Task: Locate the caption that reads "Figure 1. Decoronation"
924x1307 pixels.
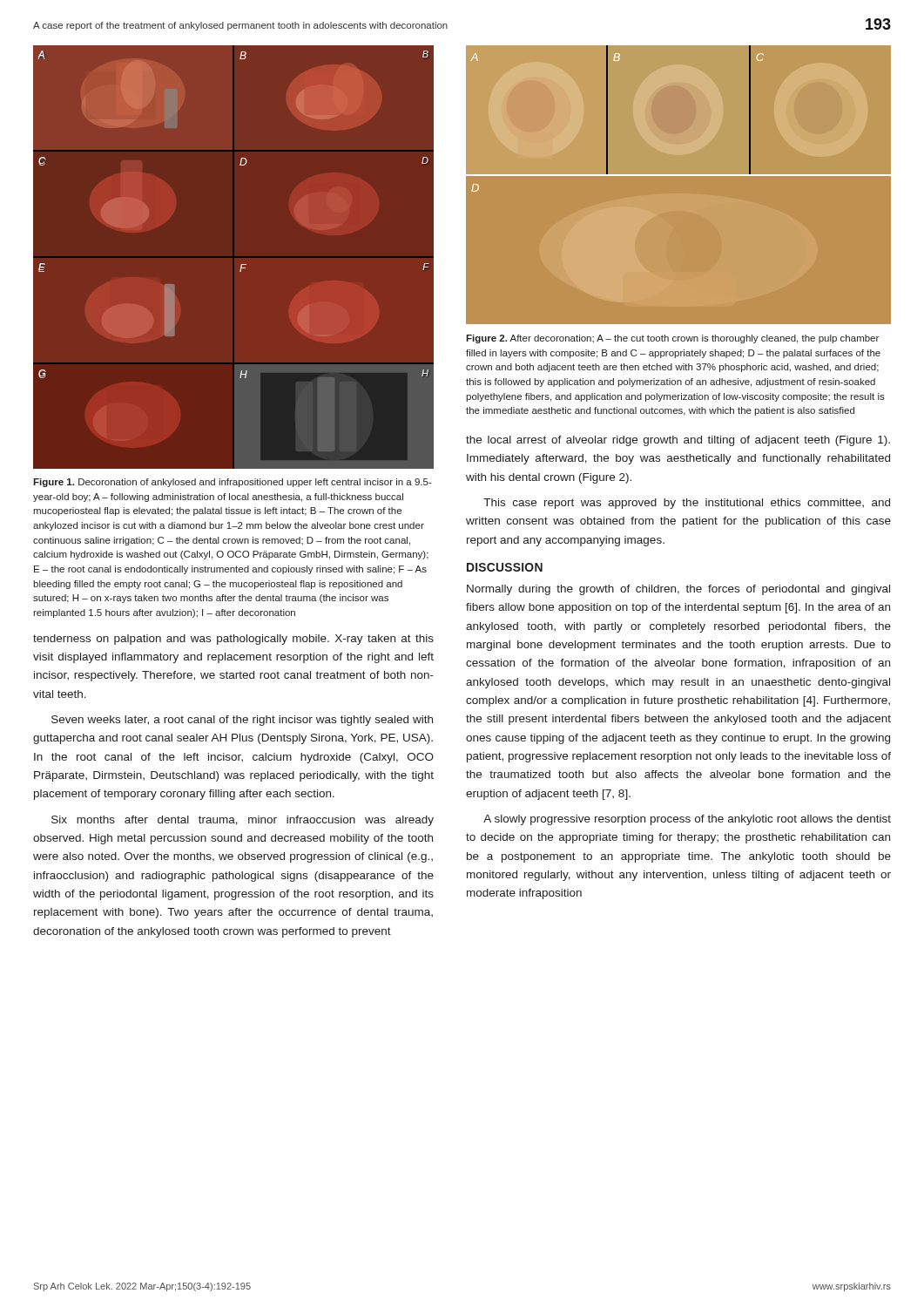Action: [232, 547]
